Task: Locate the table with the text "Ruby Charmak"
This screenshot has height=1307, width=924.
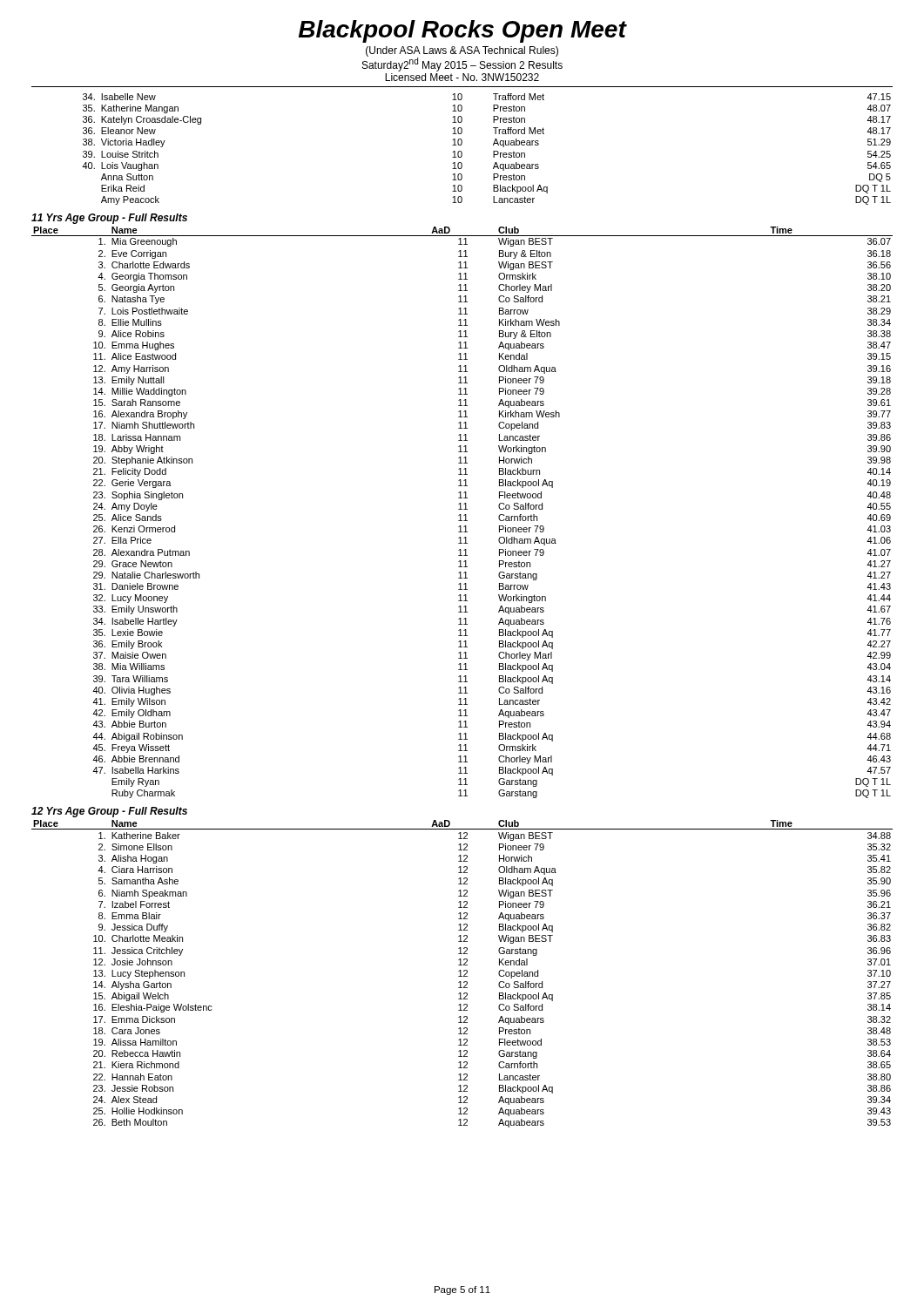Action: [462, 512]
